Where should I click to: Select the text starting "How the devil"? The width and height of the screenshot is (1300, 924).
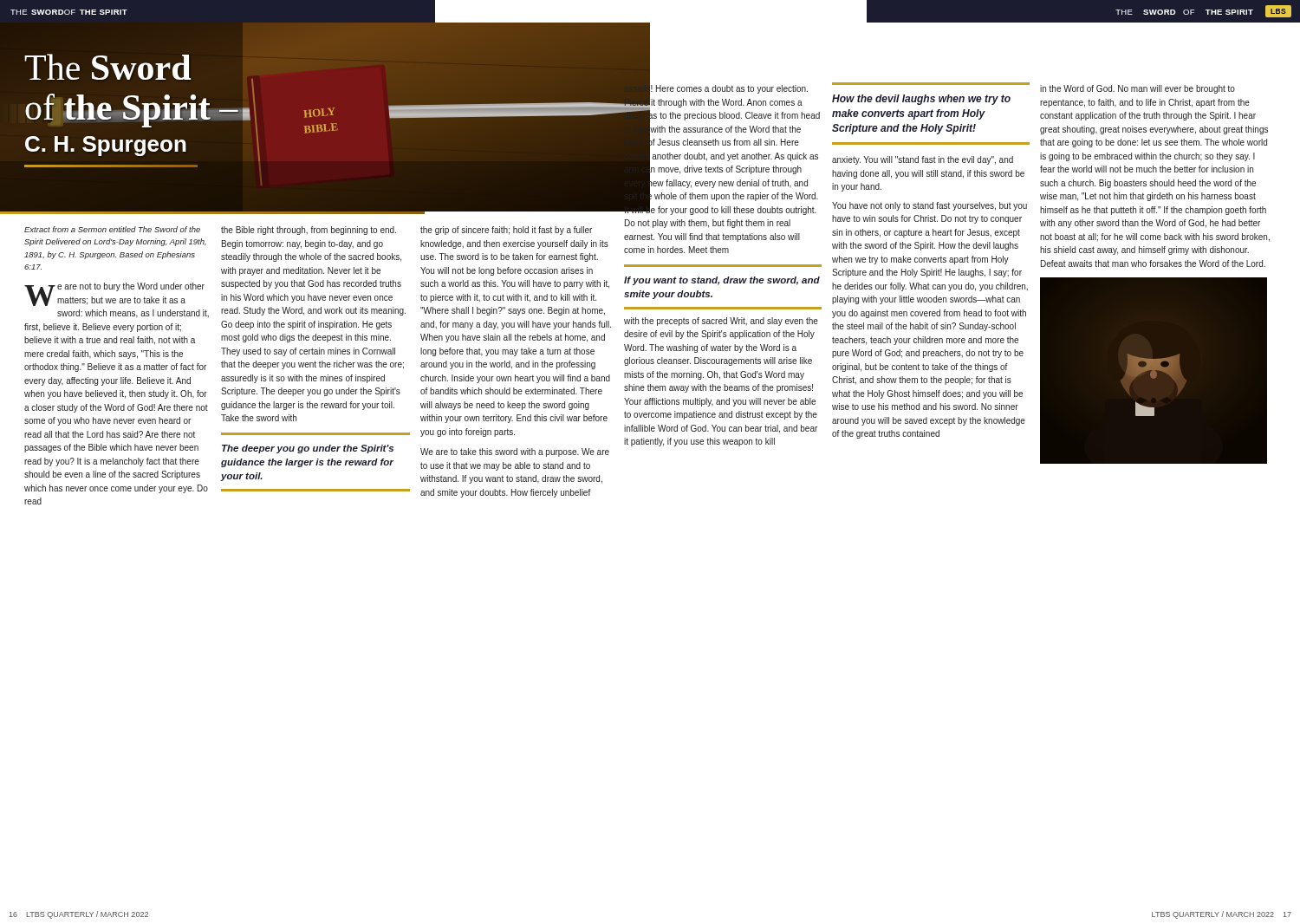[931, 262]
